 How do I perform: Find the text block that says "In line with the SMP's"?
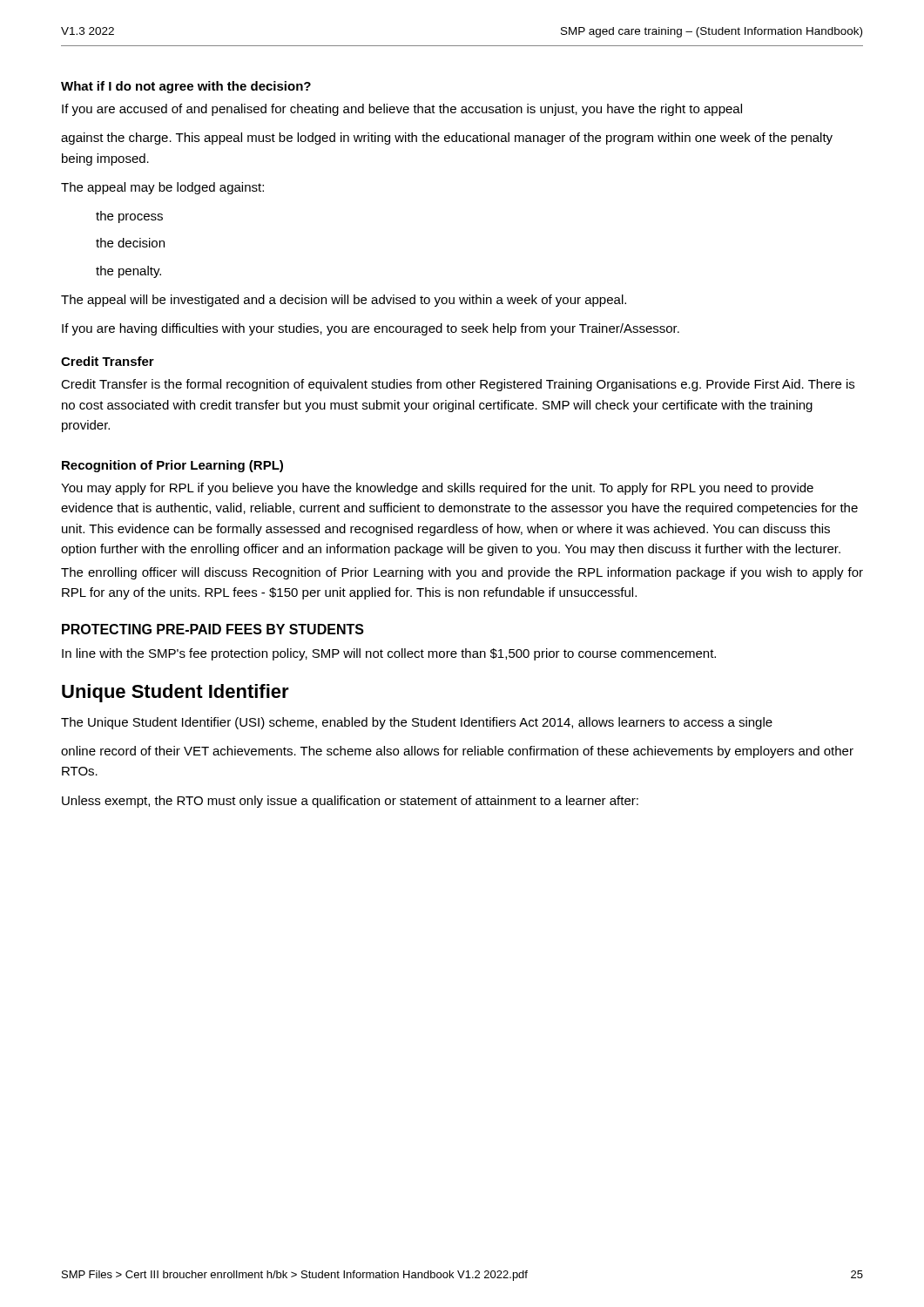462,653
